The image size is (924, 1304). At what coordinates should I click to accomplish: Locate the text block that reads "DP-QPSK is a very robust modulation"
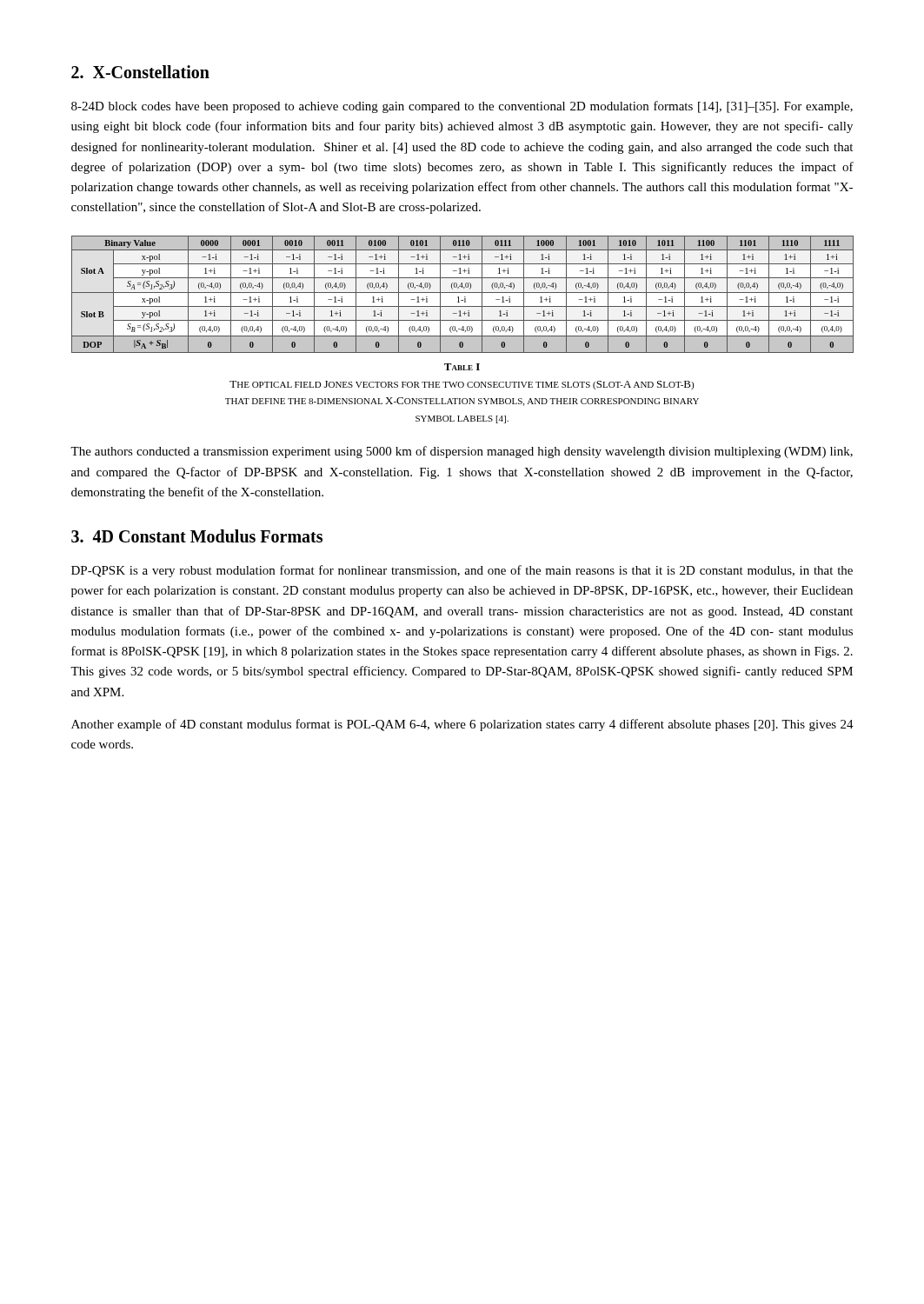(462, 631)
